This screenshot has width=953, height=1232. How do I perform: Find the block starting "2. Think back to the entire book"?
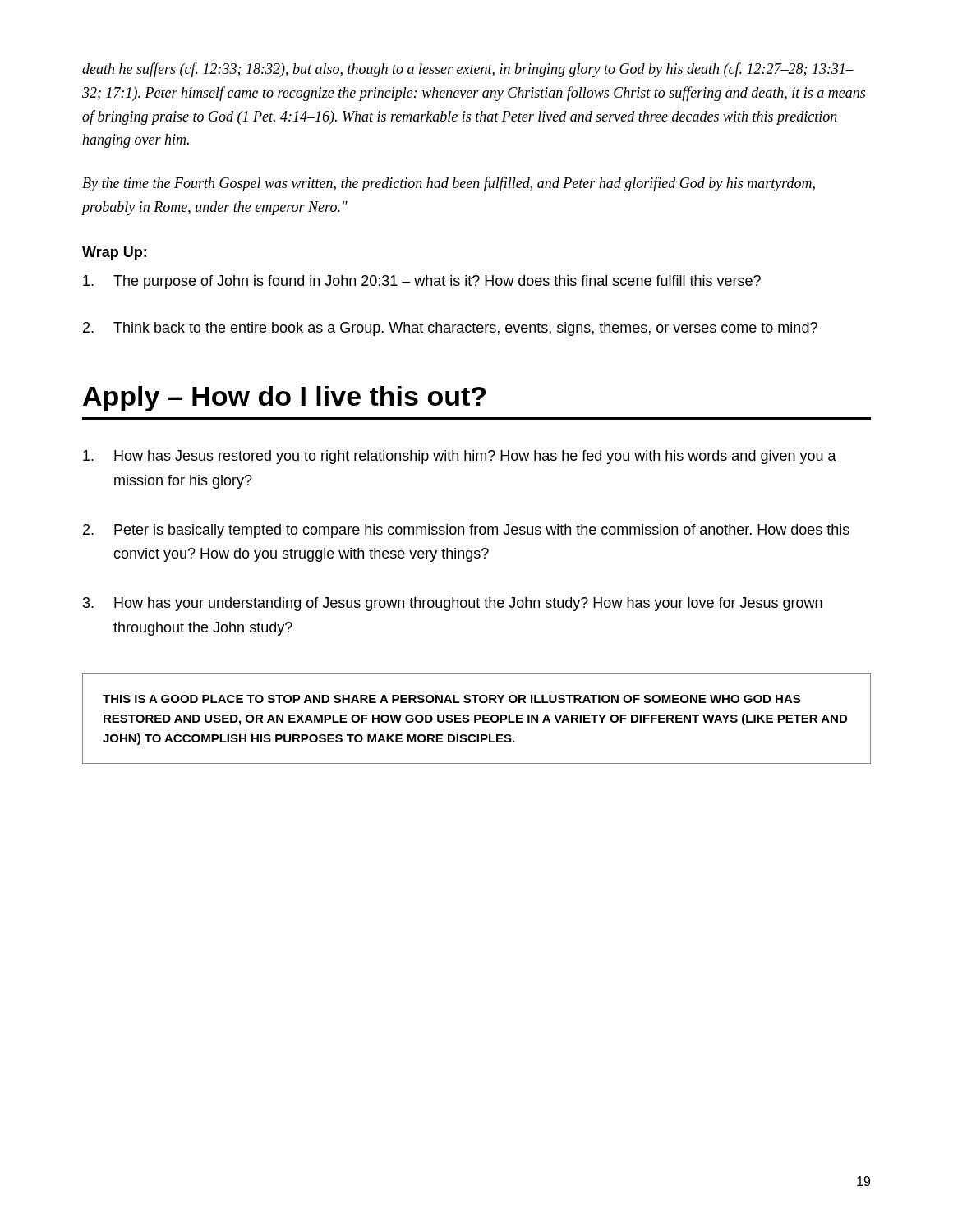pos(476,328)
